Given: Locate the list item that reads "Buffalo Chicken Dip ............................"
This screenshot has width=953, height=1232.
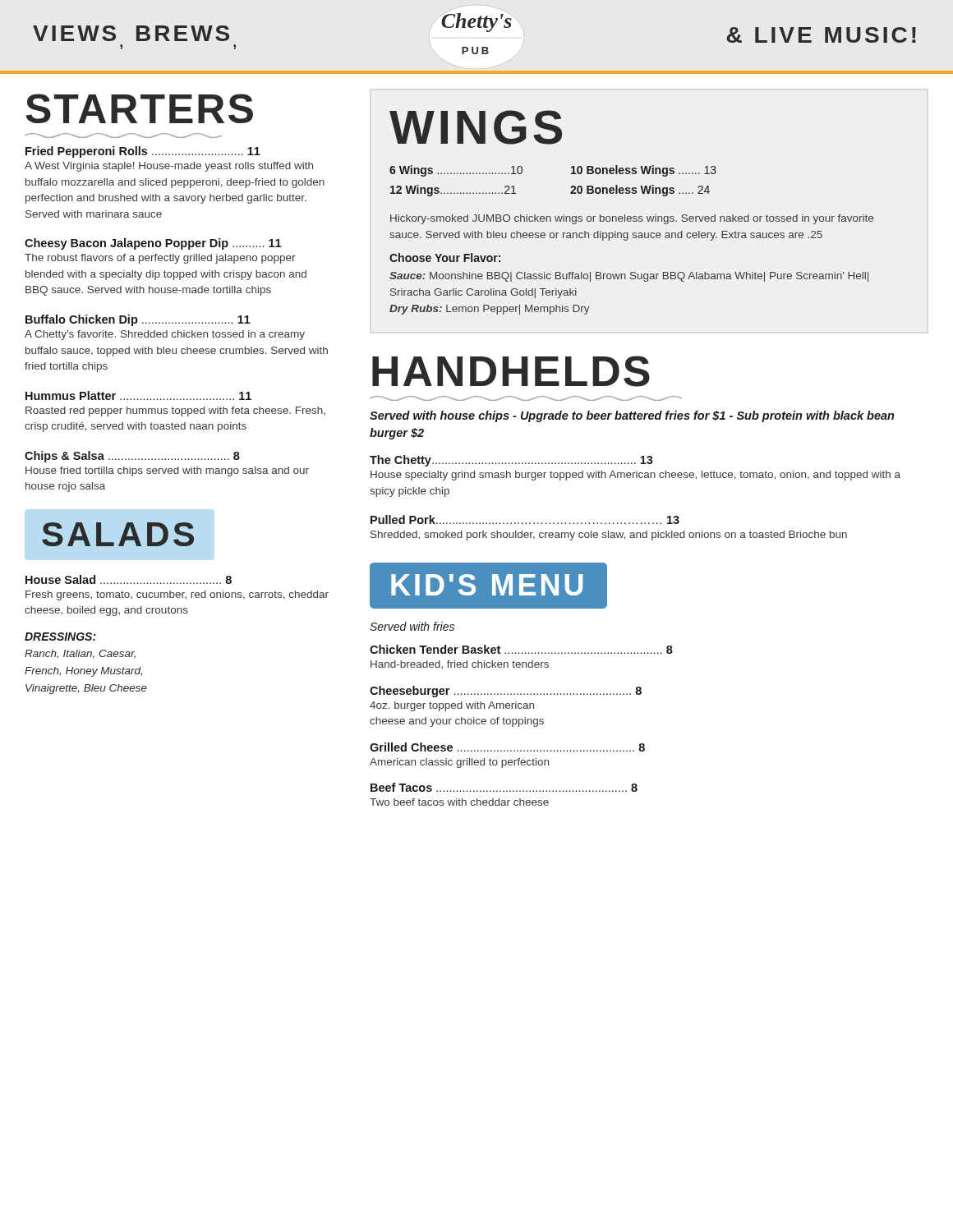Looking at the screenshot, I should 177,344.
